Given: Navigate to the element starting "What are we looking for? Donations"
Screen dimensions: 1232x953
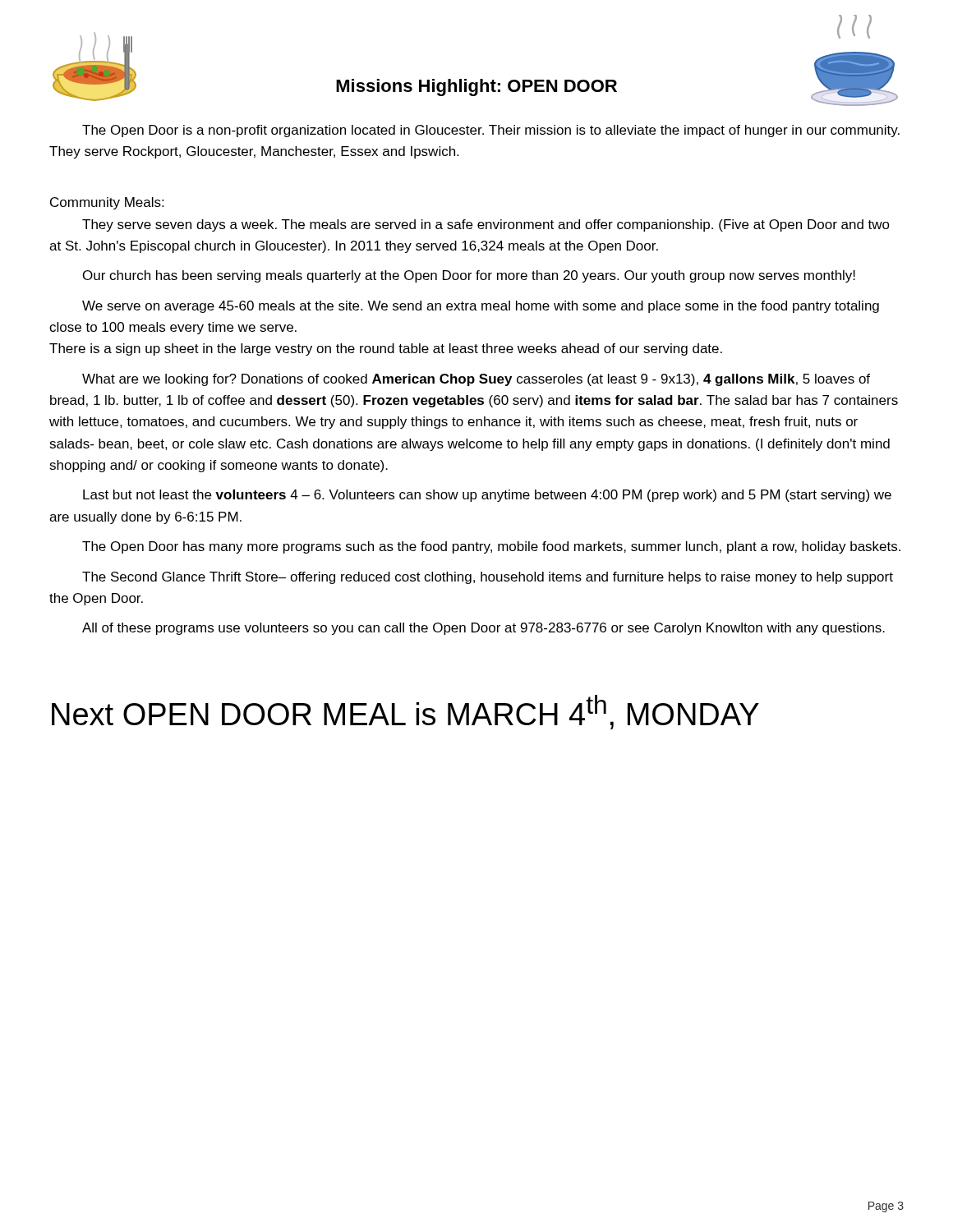Looking at the screenshot, I should point(474,422).
